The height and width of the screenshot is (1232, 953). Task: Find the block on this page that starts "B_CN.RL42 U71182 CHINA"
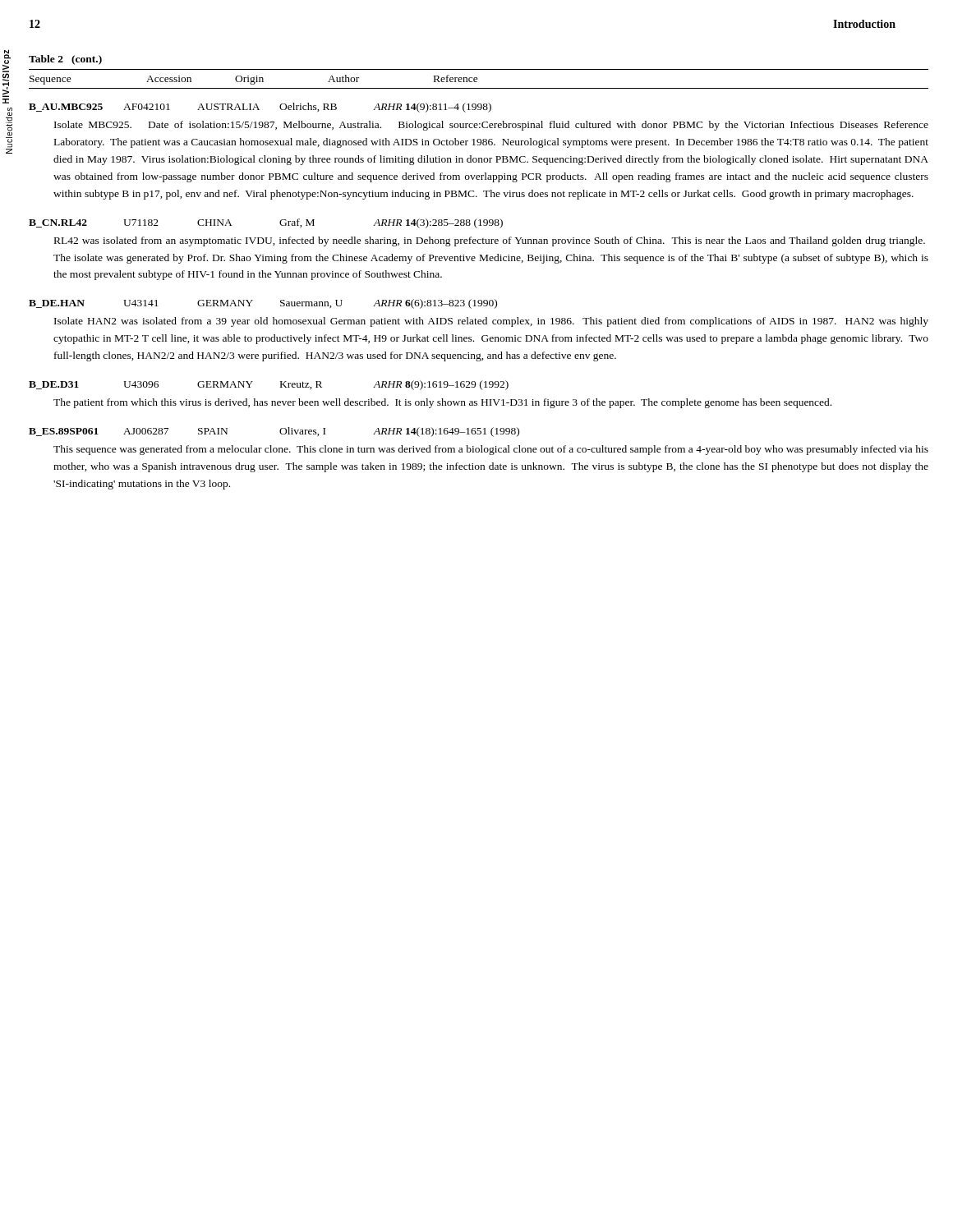tap(479, 250)
